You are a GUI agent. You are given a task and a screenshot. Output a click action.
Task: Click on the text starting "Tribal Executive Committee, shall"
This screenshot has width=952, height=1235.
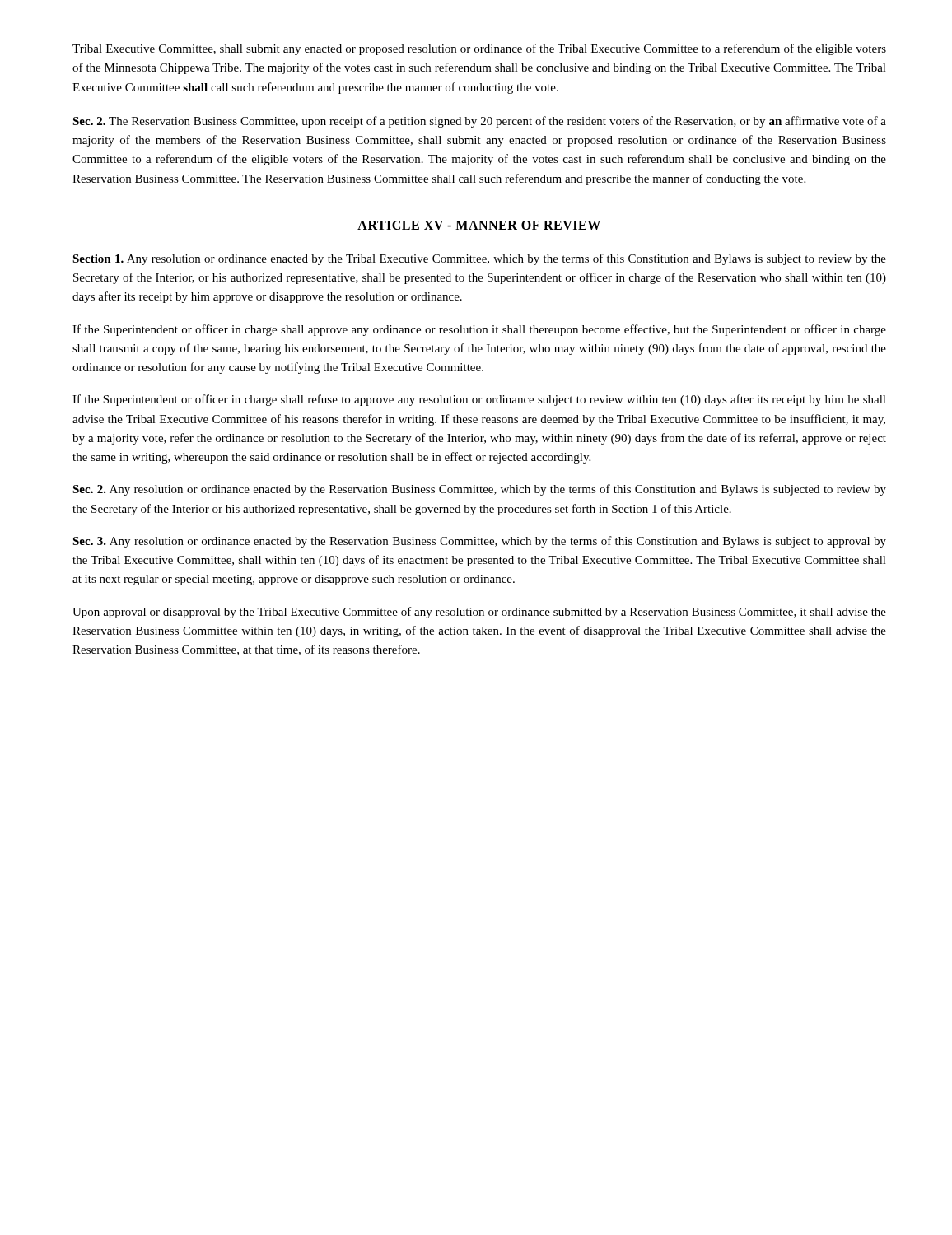click(x=479, y=68)
